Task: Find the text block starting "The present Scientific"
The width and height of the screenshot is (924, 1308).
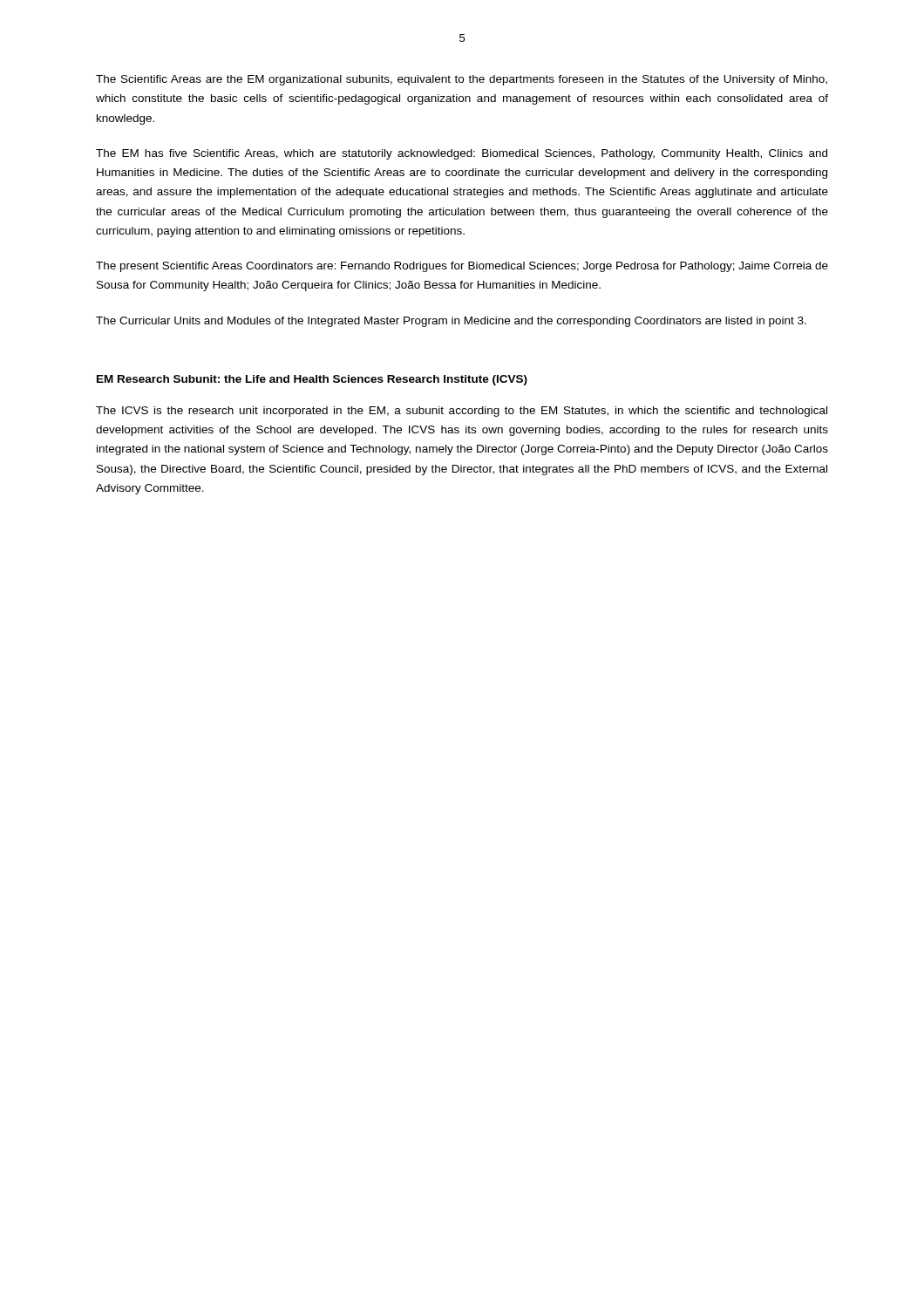Action: (462, 275)
